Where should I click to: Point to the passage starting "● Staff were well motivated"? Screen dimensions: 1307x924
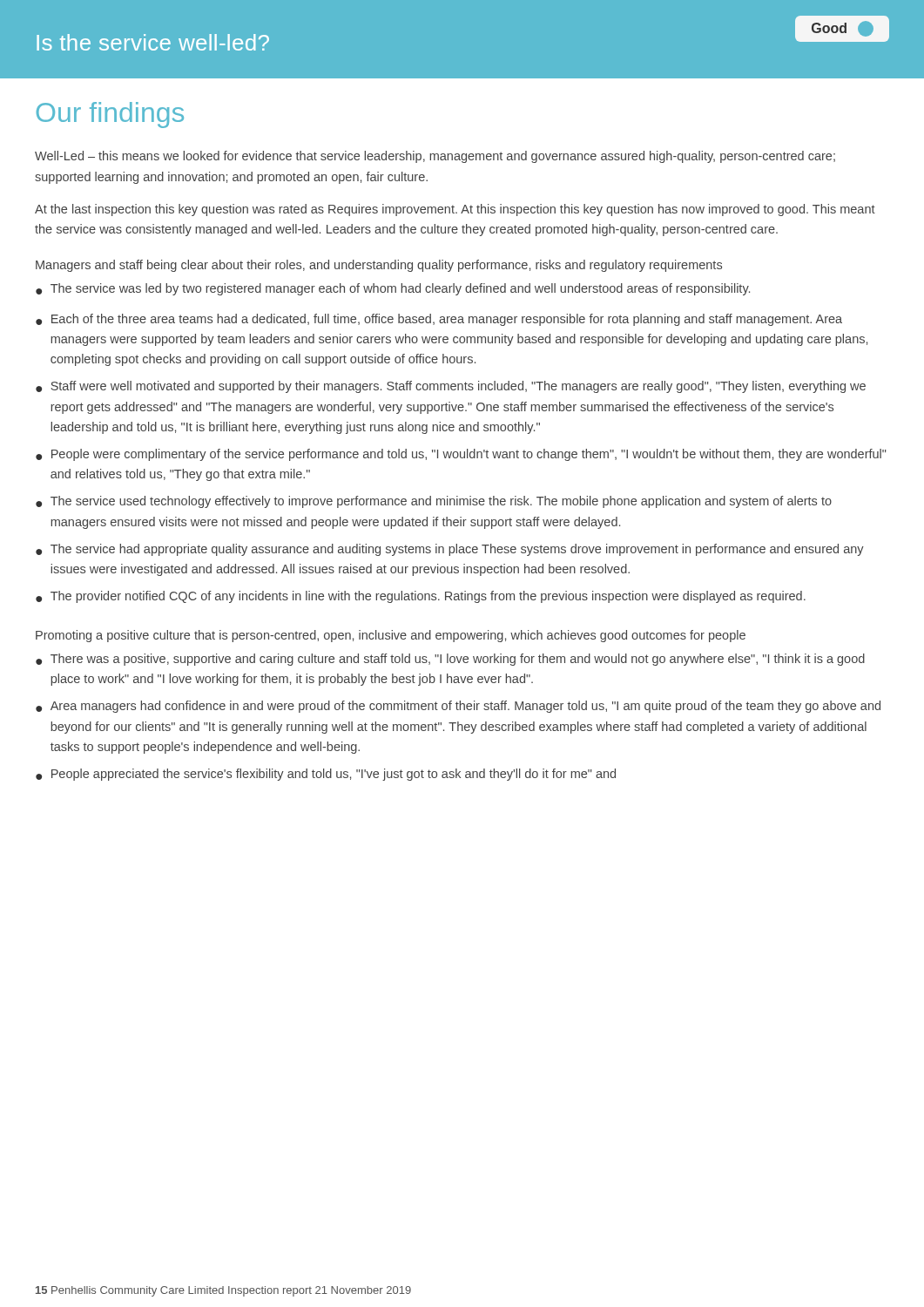coord(462,407)
